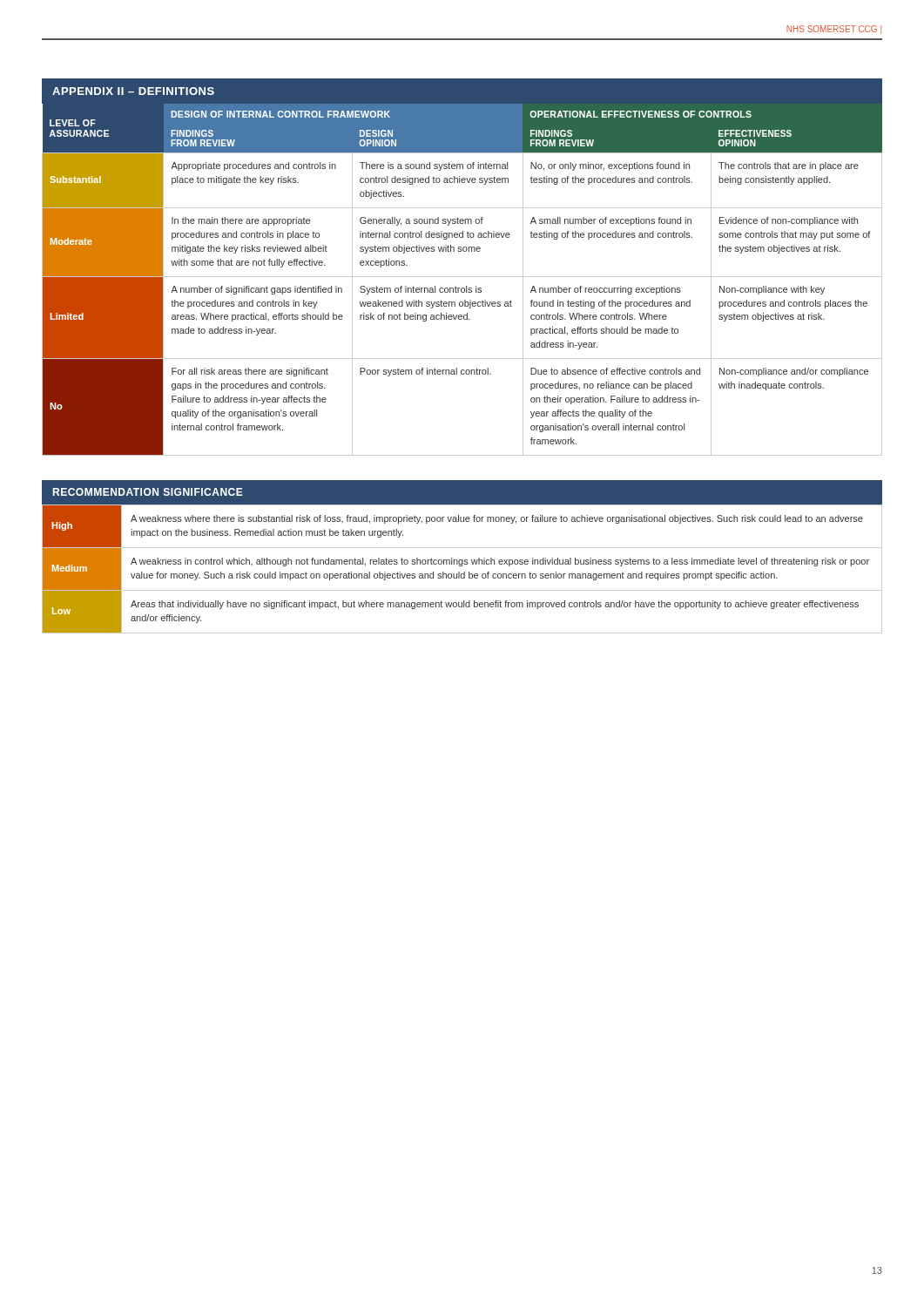Click on the table containing "A weakness where"
Screen dimensions: 1307x924
pyautogui.click(x=462, y=569)
